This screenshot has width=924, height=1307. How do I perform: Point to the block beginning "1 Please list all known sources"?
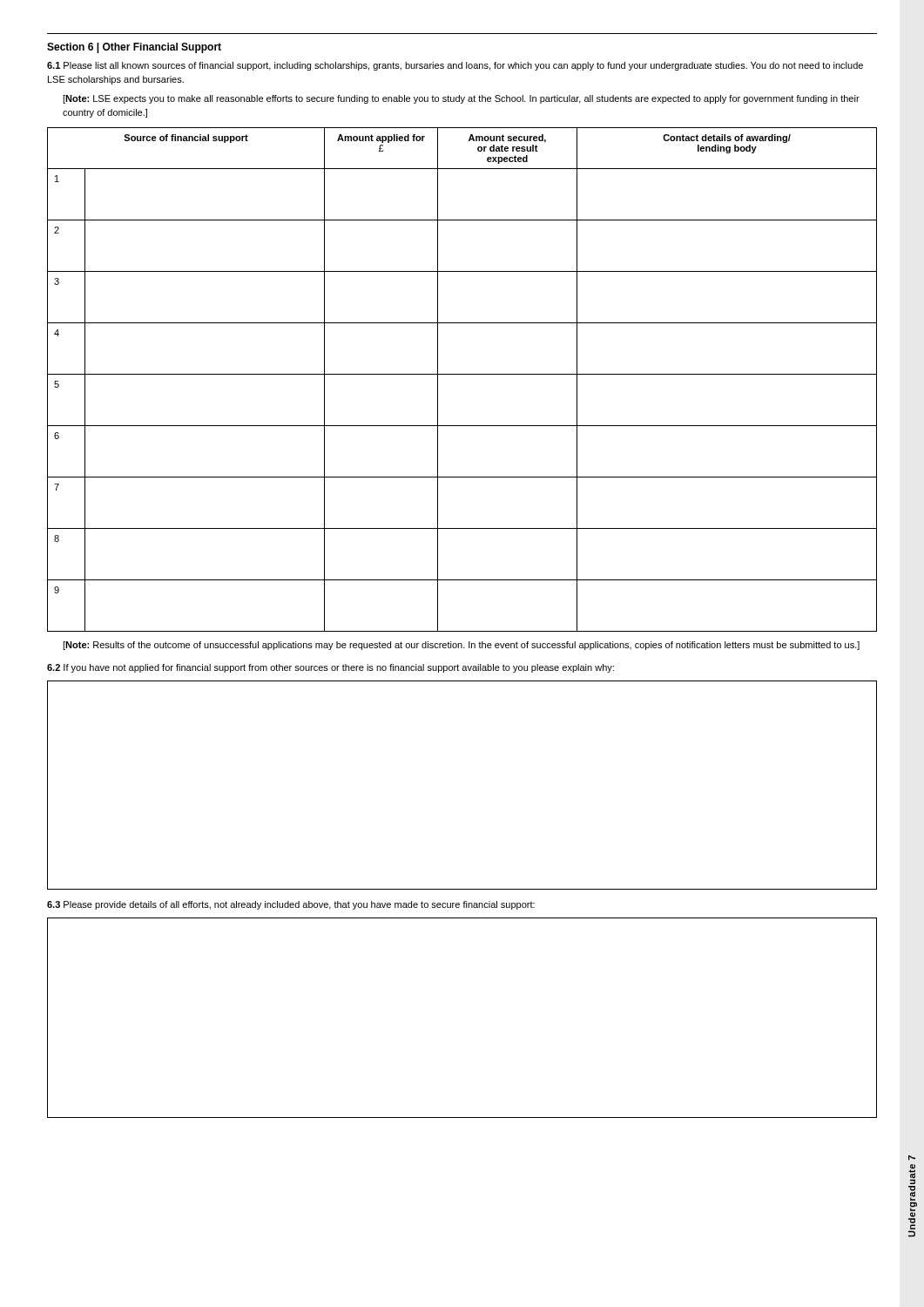455,72
